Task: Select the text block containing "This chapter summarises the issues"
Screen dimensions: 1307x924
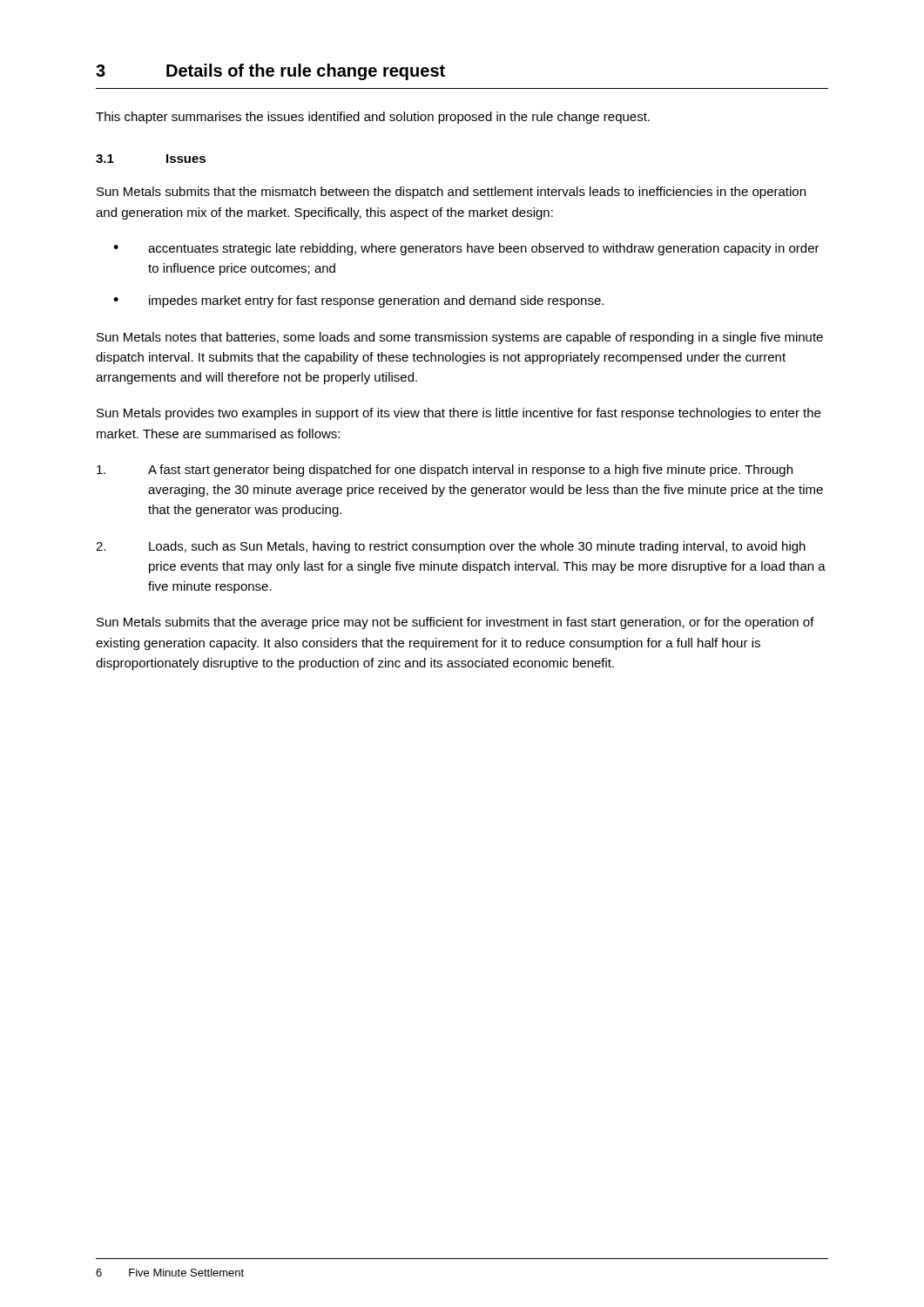Action: coord(373,116)
